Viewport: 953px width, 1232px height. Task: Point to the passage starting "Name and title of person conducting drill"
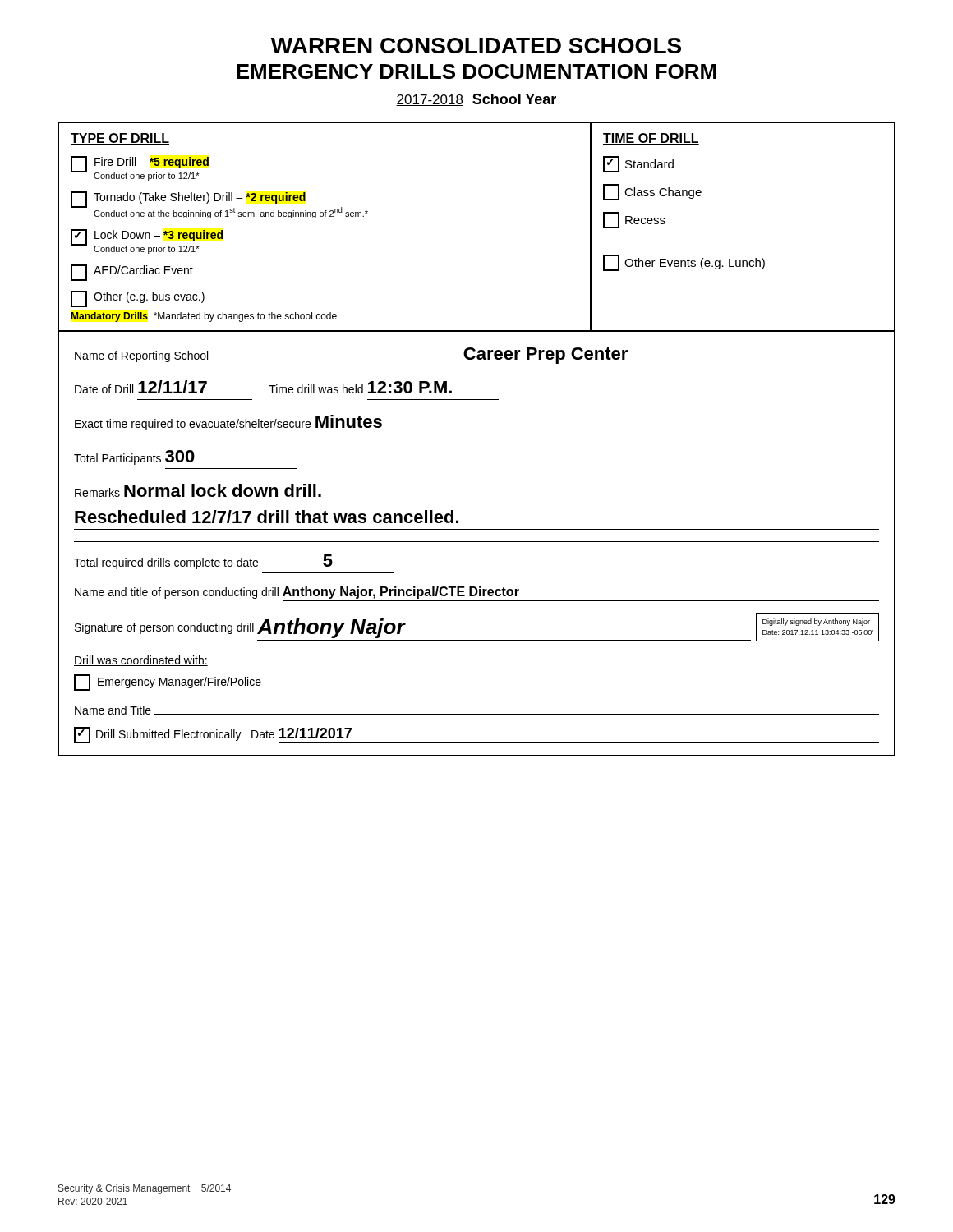476,593
